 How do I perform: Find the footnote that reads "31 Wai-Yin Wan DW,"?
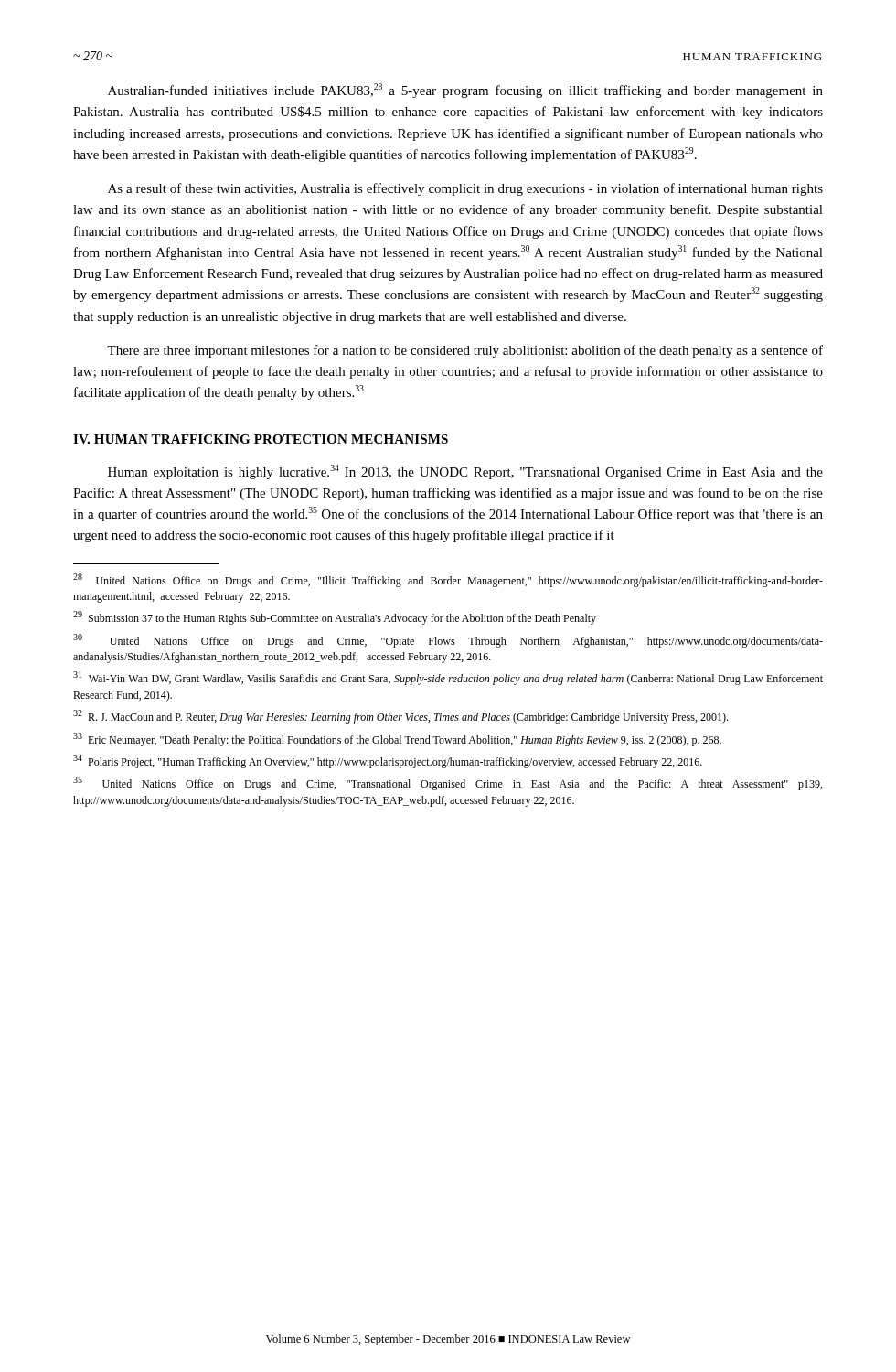coord(448,687)
